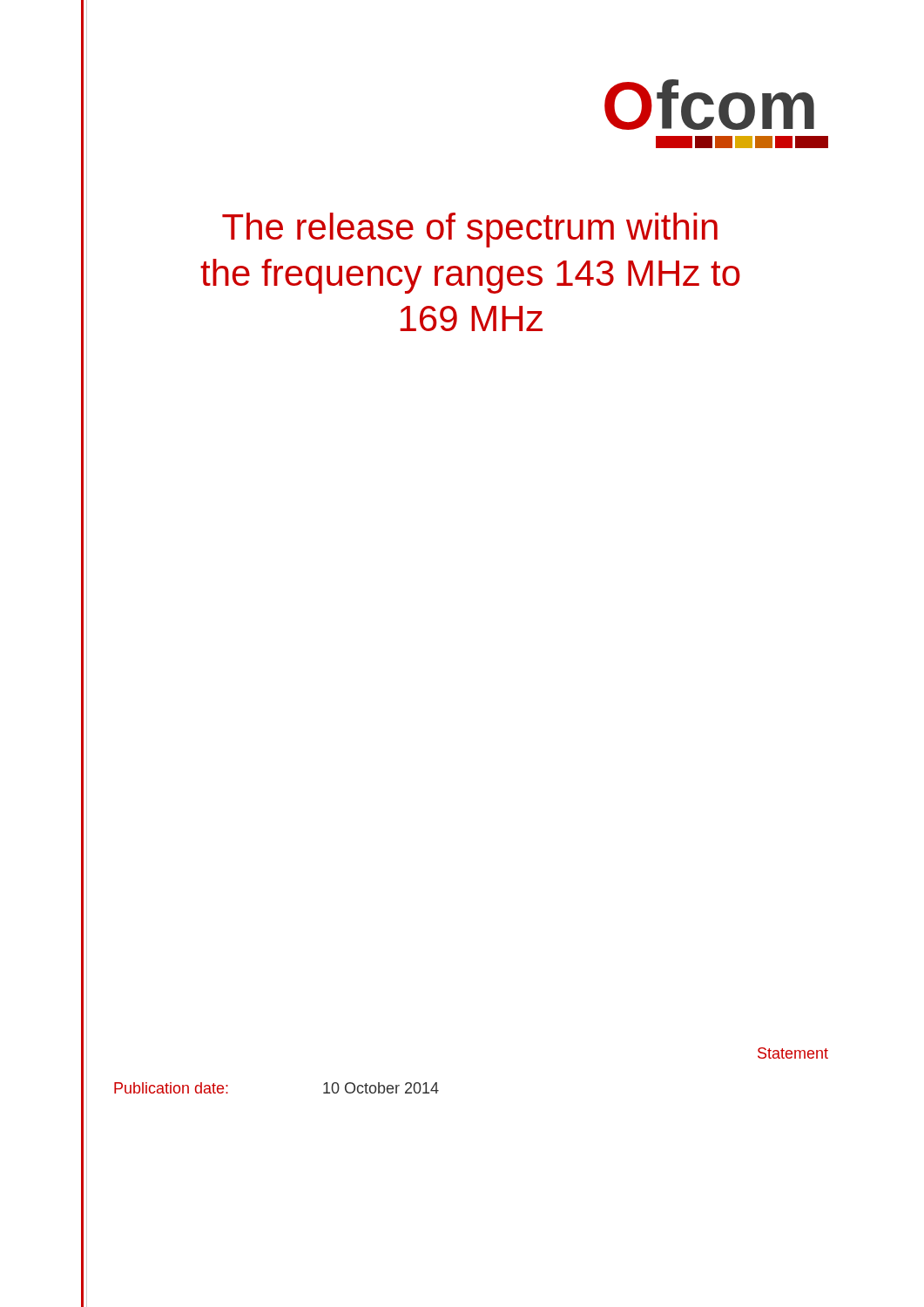Click on the logo
The width and height of the screenshot is (924, 1307).
coord(715,113)
